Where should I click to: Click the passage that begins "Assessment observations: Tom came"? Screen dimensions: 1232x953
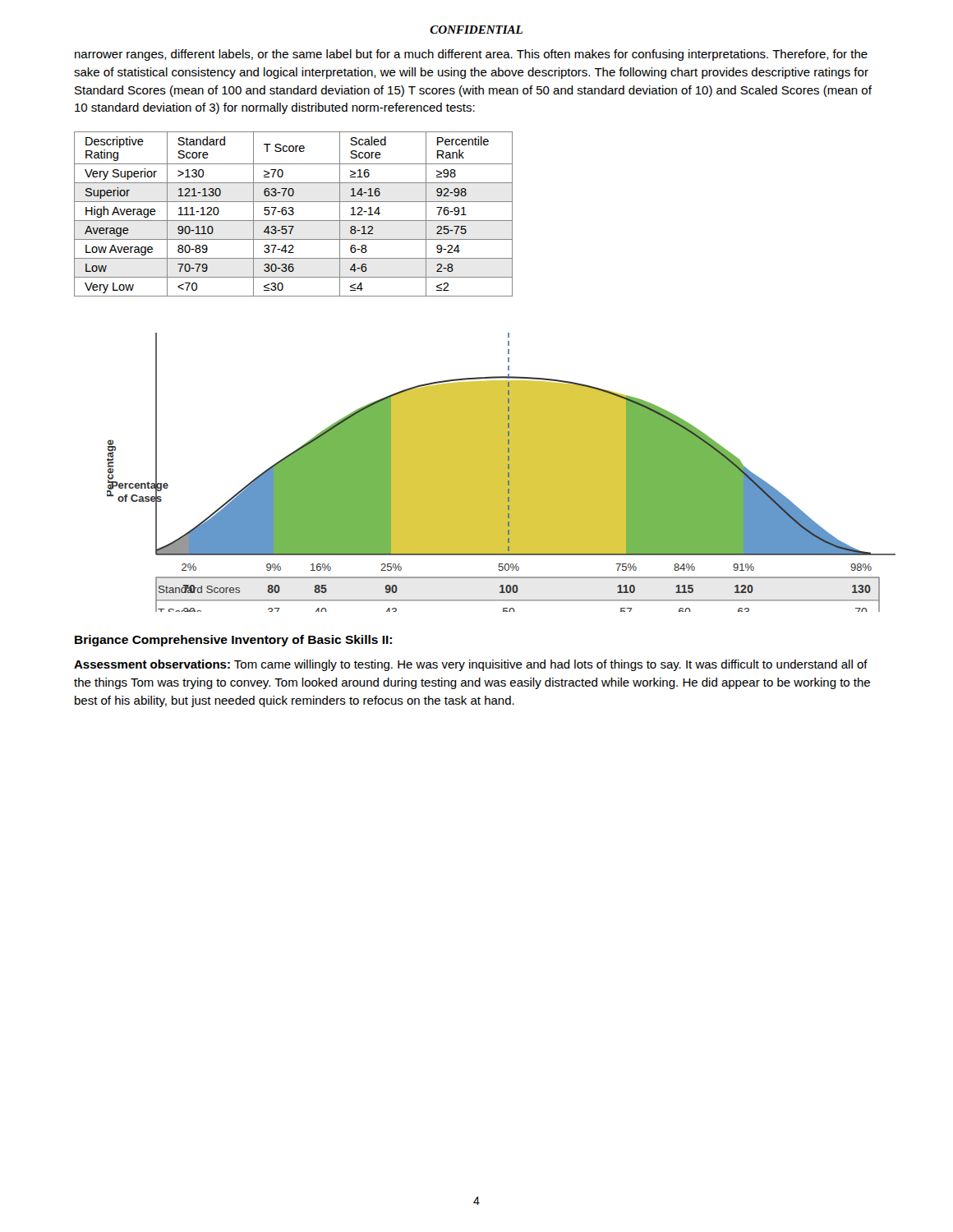[472, 682]
